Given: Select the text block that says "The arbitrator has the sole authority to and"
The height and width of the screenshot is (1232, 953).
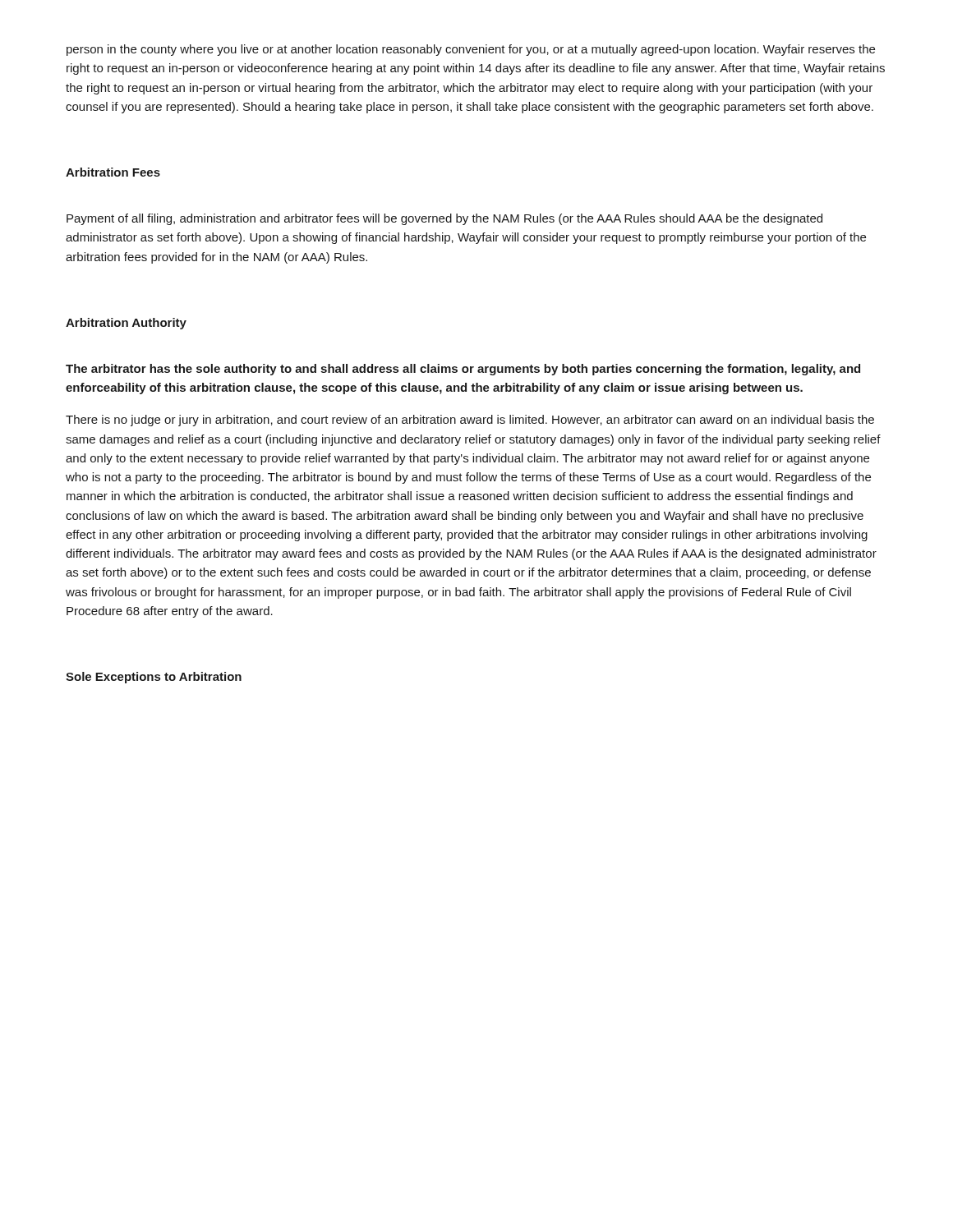Looking at the screenshot, I should [x=463, y=378].
